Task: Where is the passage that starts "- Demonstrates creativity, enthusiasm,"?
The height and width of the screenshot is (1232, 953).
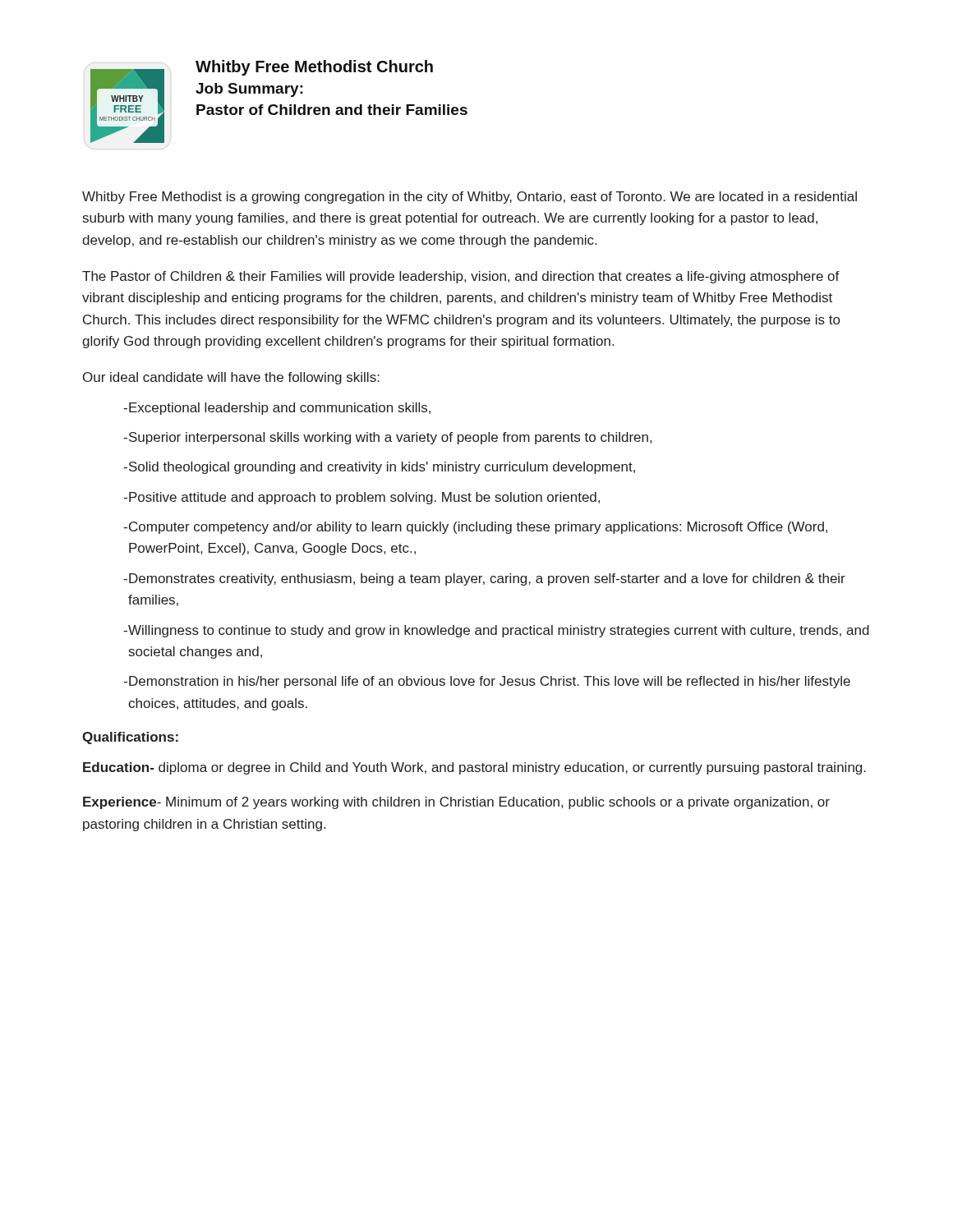Action: pos(476,590)
